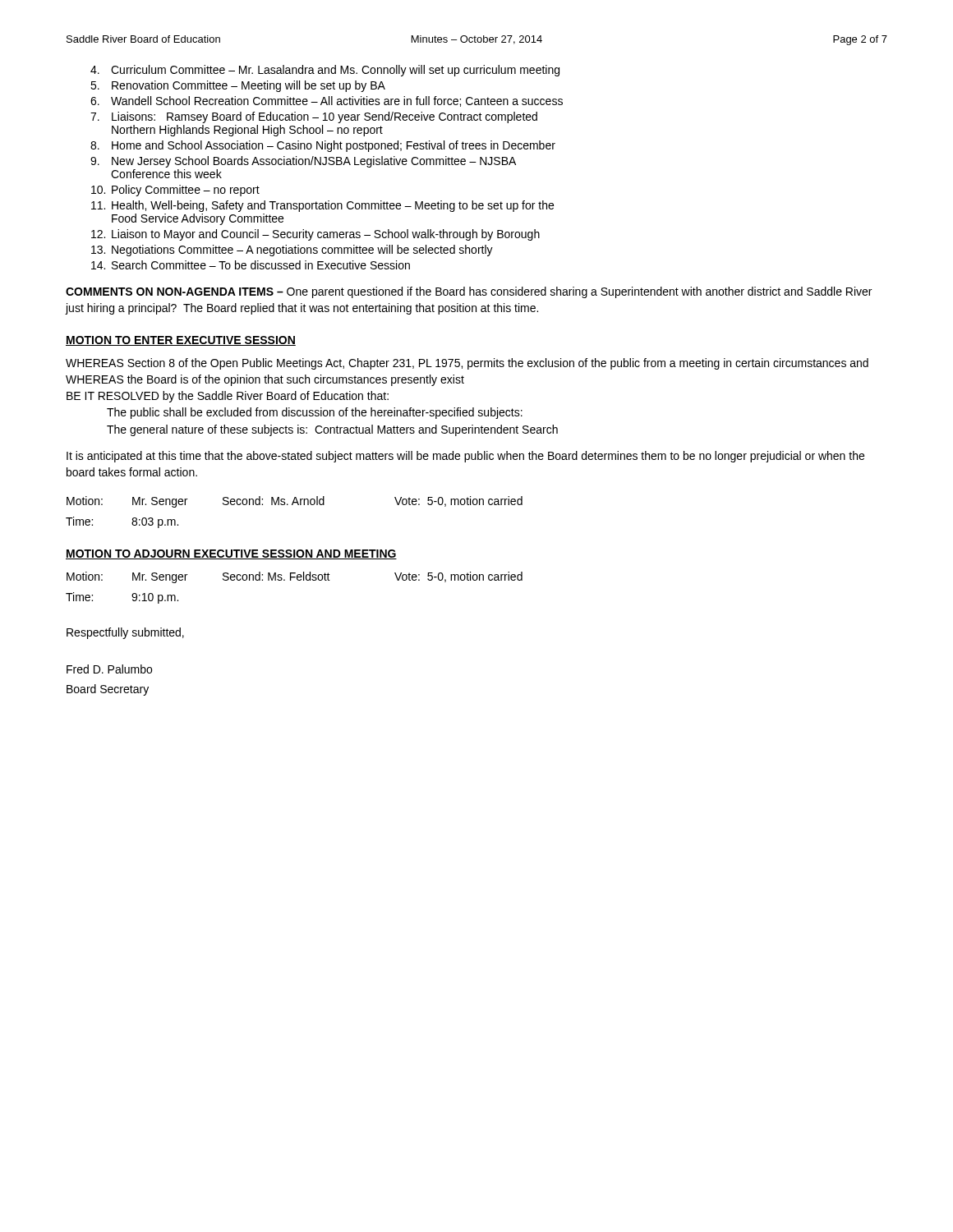This screenshot has width=953, height=1232.
Task: Find the element starting "7. Liaisons: Ramsey Board"
Action: (476, 123)
